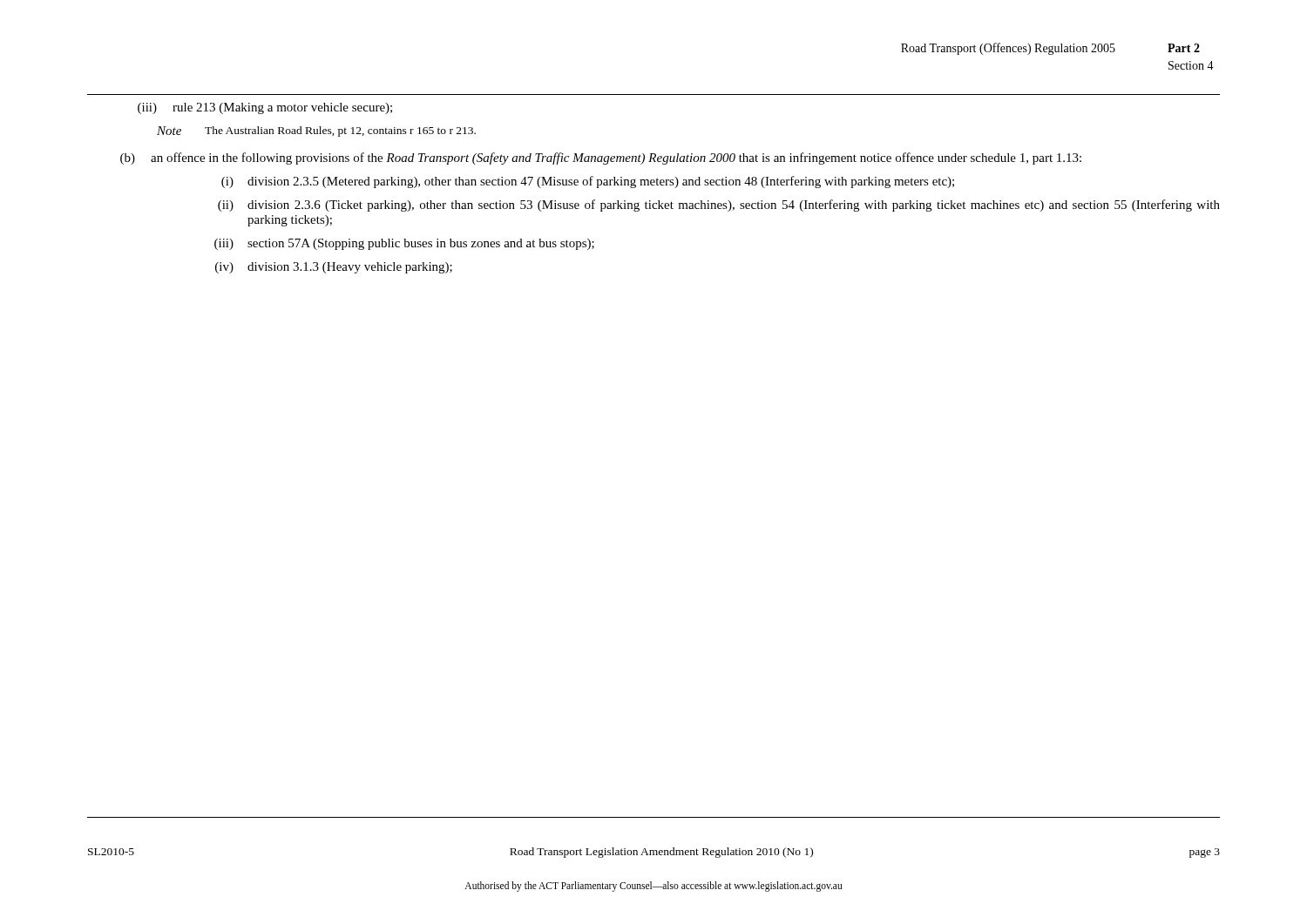The height and width of the screenshot is (924, 1307).
Task: Click on the text block containing "Note The Australian Road"
Action: pyautogui.click(x=317, y=131)
